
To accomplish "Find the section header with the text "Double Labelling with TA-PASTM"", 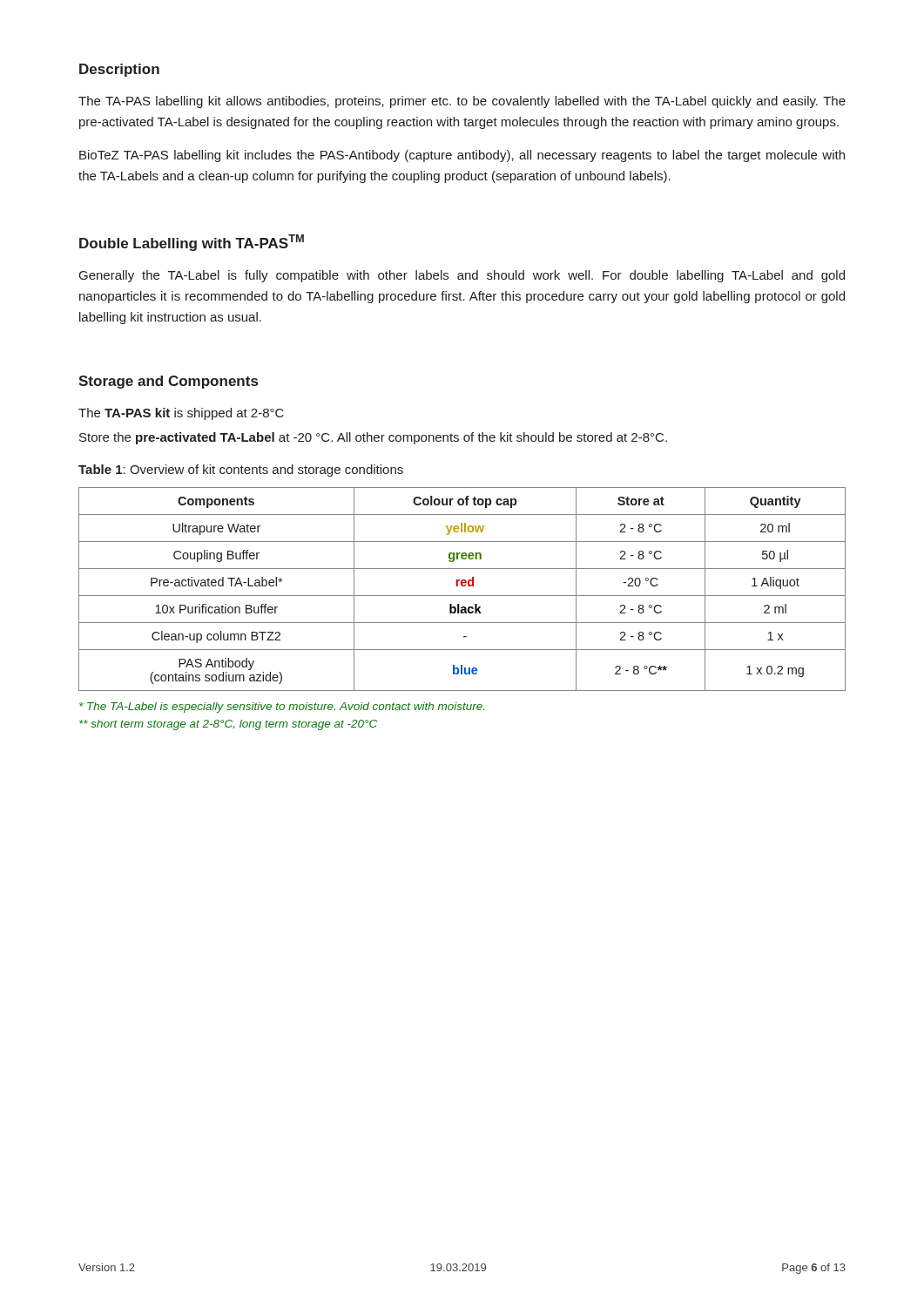I will (x=191, y=242).
